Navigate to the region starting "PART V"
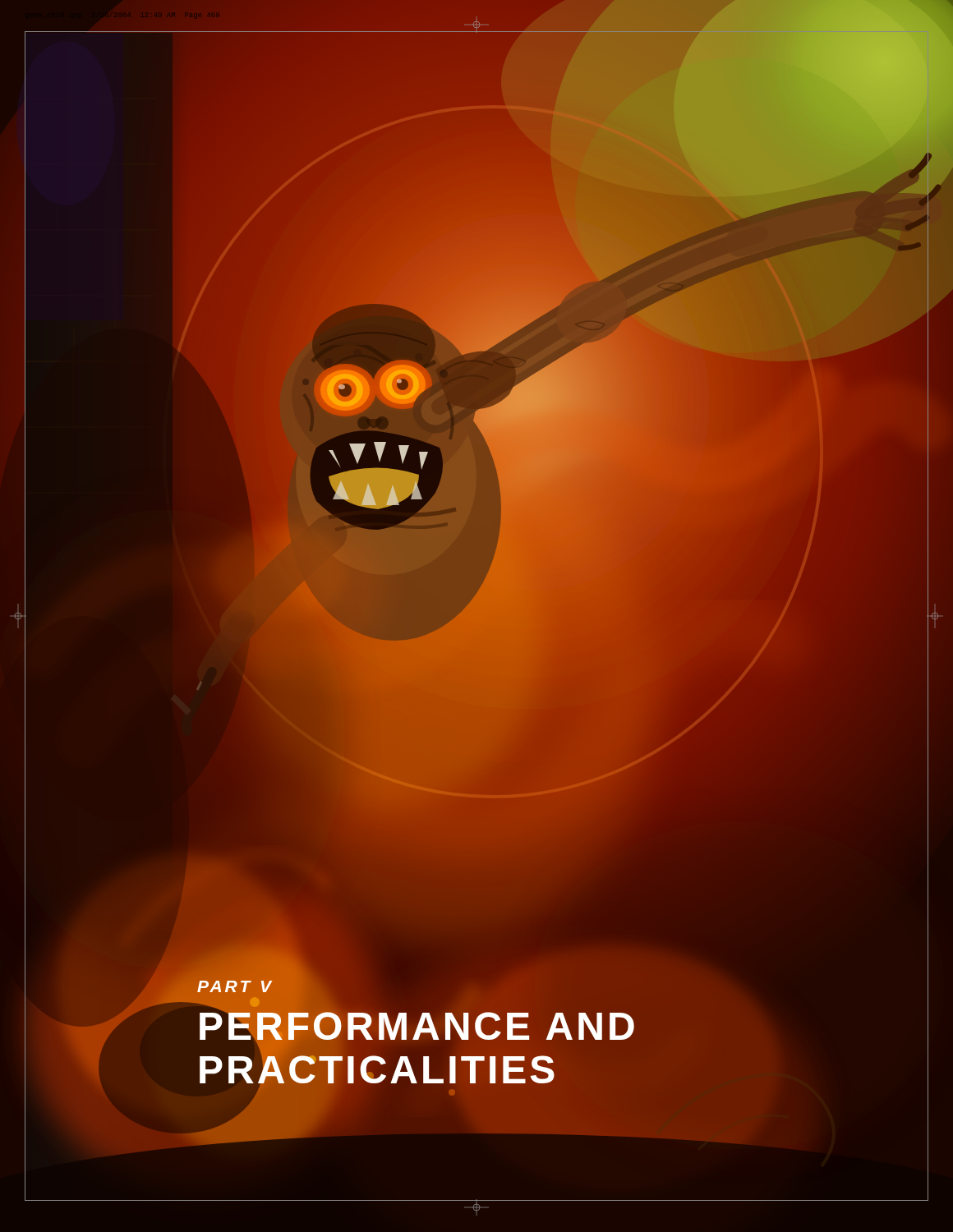The width and height of the screenshot is (953, 1232). coord(235,986)
